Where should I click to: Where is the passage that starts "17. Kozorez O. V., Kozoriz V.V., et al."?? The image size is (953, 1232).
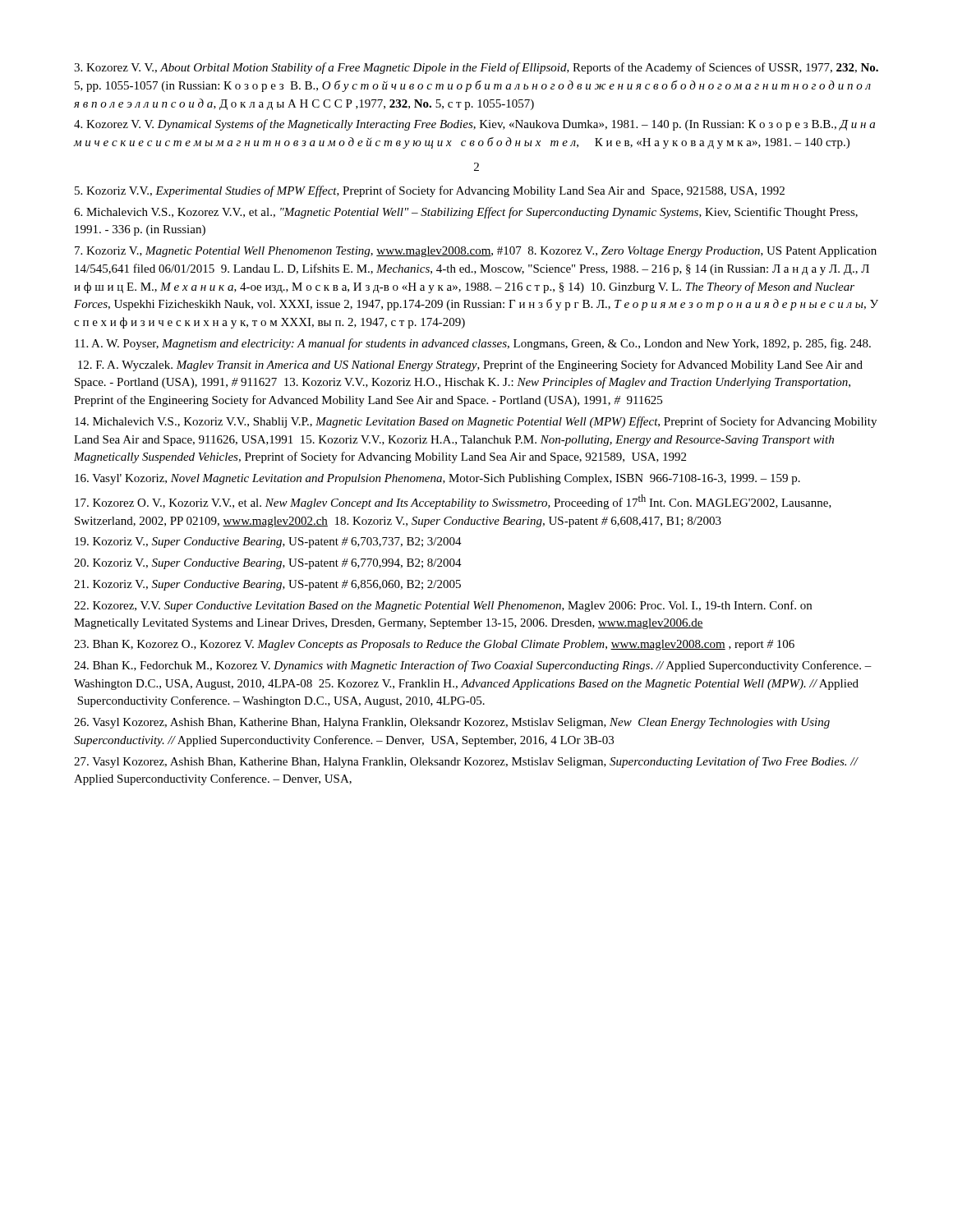pyautogui.click(x=453, y=510)
